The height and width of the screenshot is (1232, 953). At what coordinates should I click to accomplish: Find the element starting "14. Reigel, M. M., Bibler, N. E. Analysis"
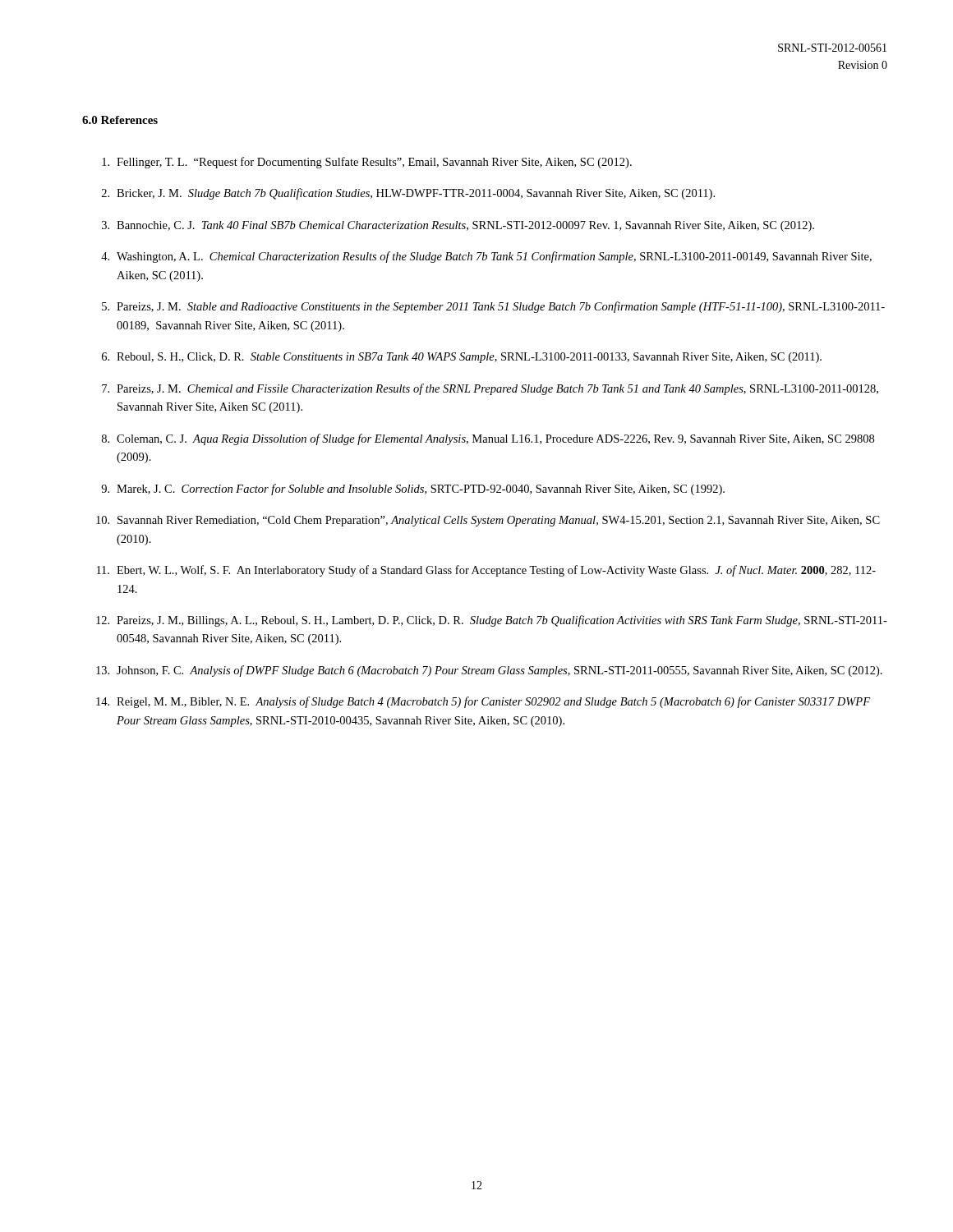485,711
